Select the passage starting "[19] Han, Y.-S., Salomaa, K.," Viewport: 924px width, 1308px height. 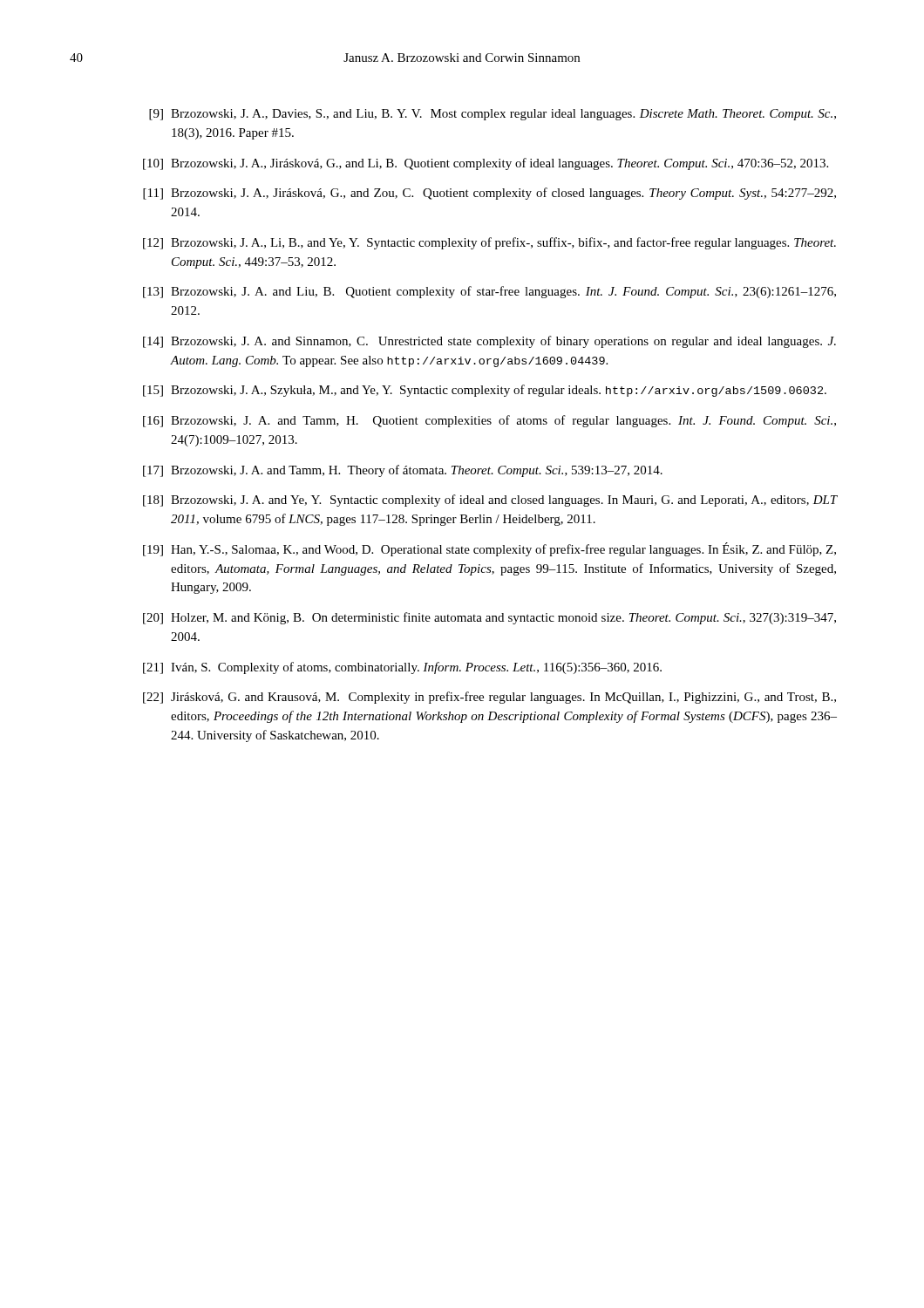pos(479,569)
